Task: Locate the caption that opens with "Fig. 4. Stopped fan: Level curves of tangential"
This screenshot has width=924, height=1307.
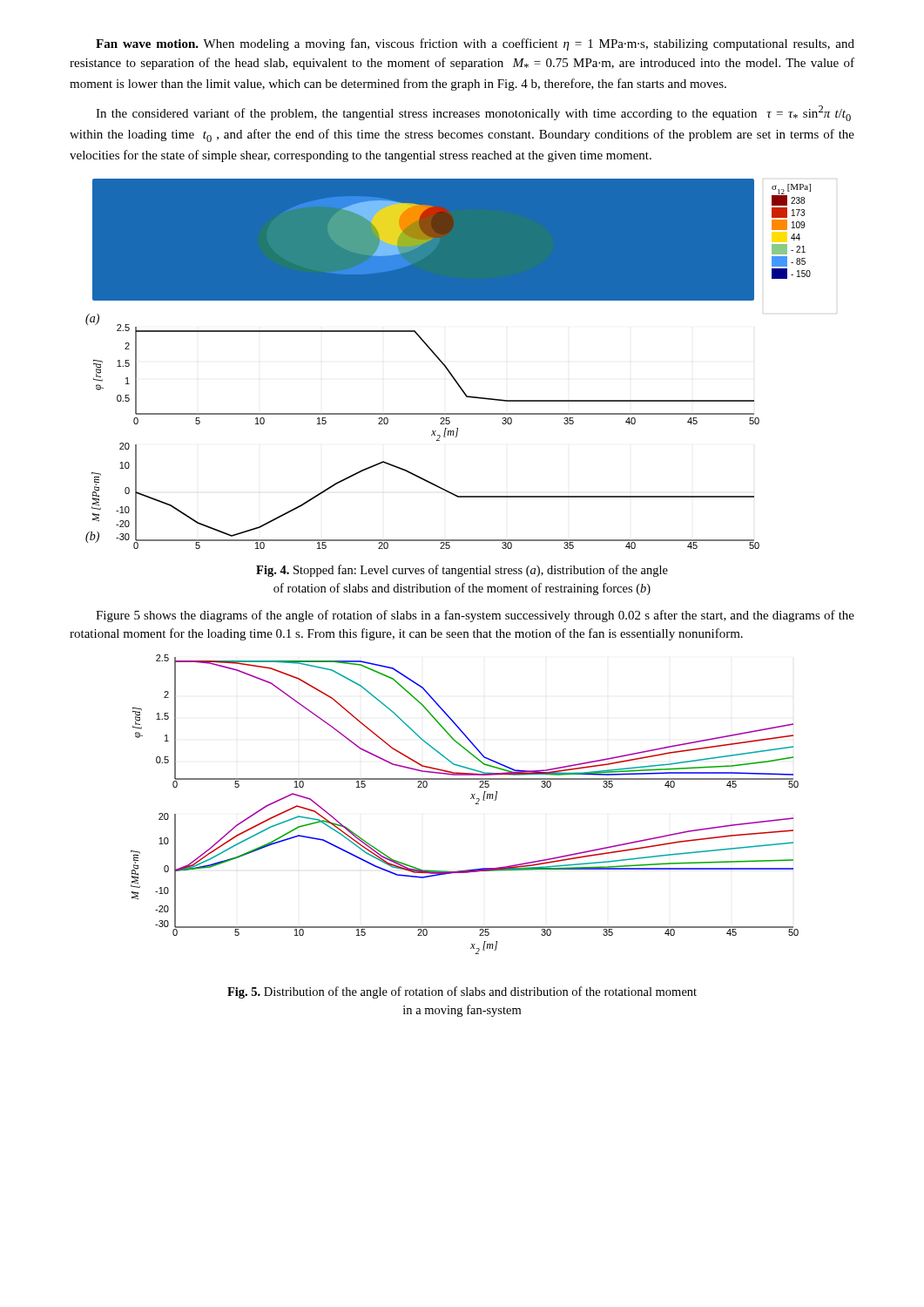Action: click(462, 579)
